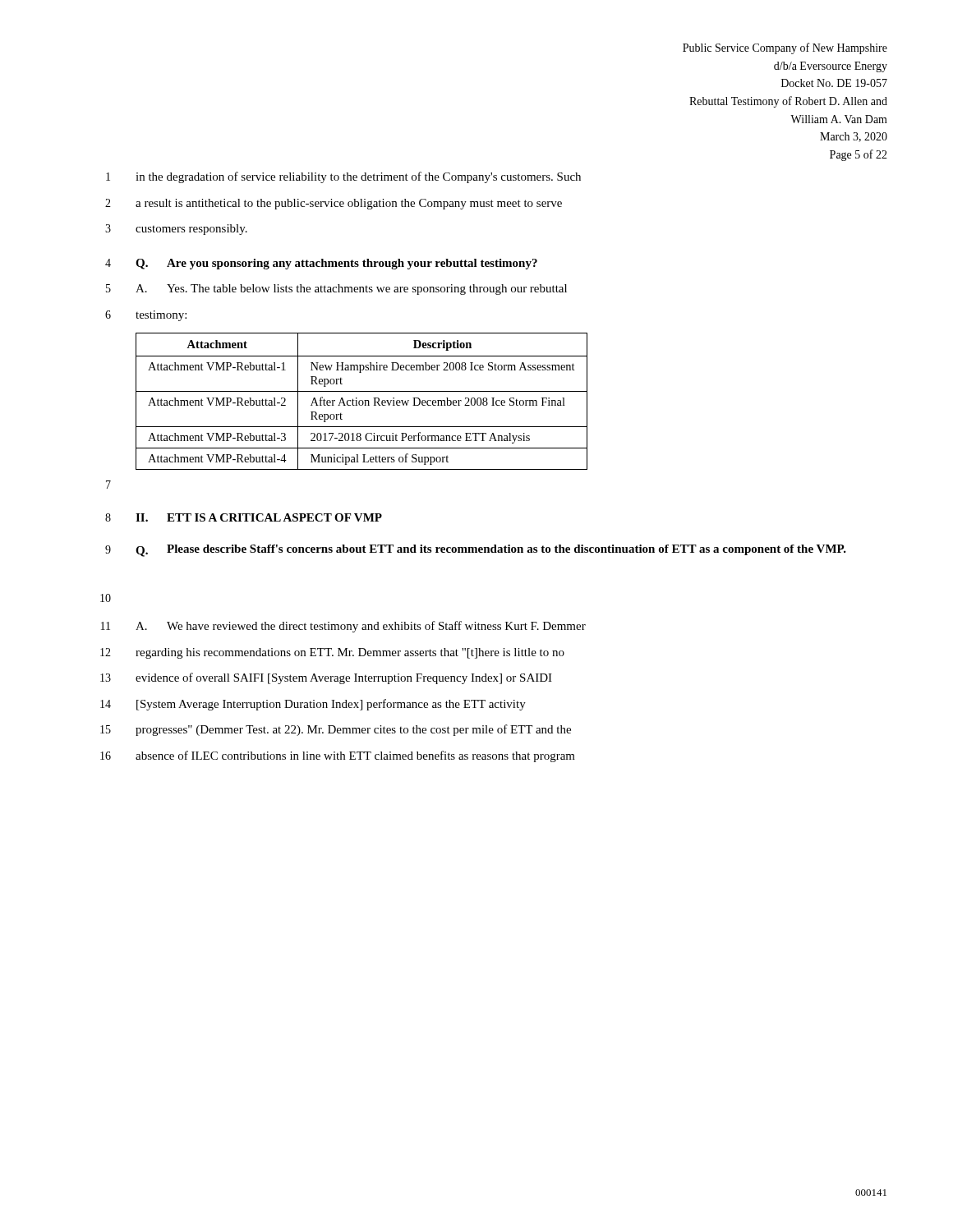Select the text block containing "2 a result"

[x=476, y=203]
